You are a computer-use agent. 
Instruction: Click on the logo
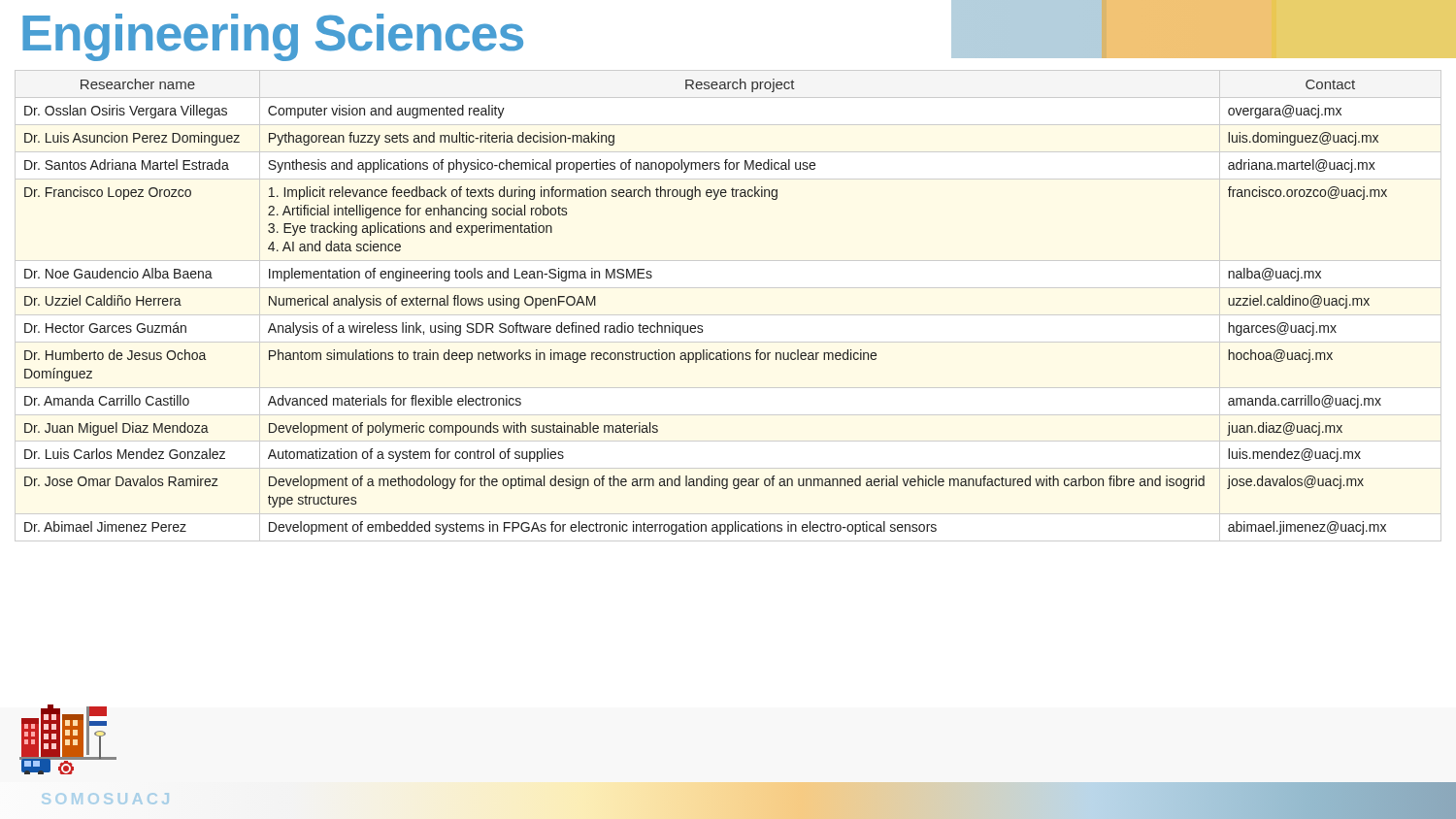[102, 741]
